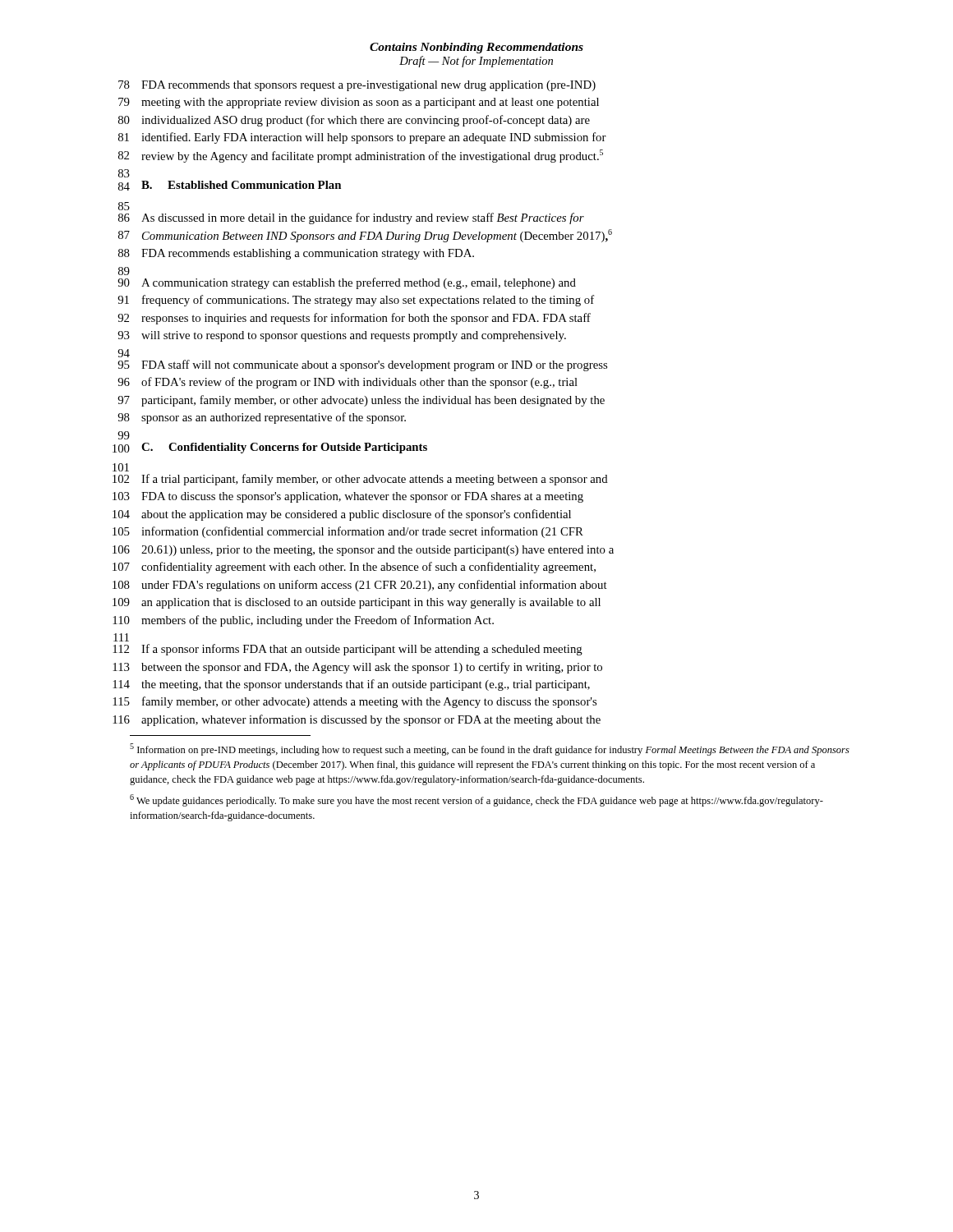Locate the region starting "84 B. Established Communication"

click(220, 187)
